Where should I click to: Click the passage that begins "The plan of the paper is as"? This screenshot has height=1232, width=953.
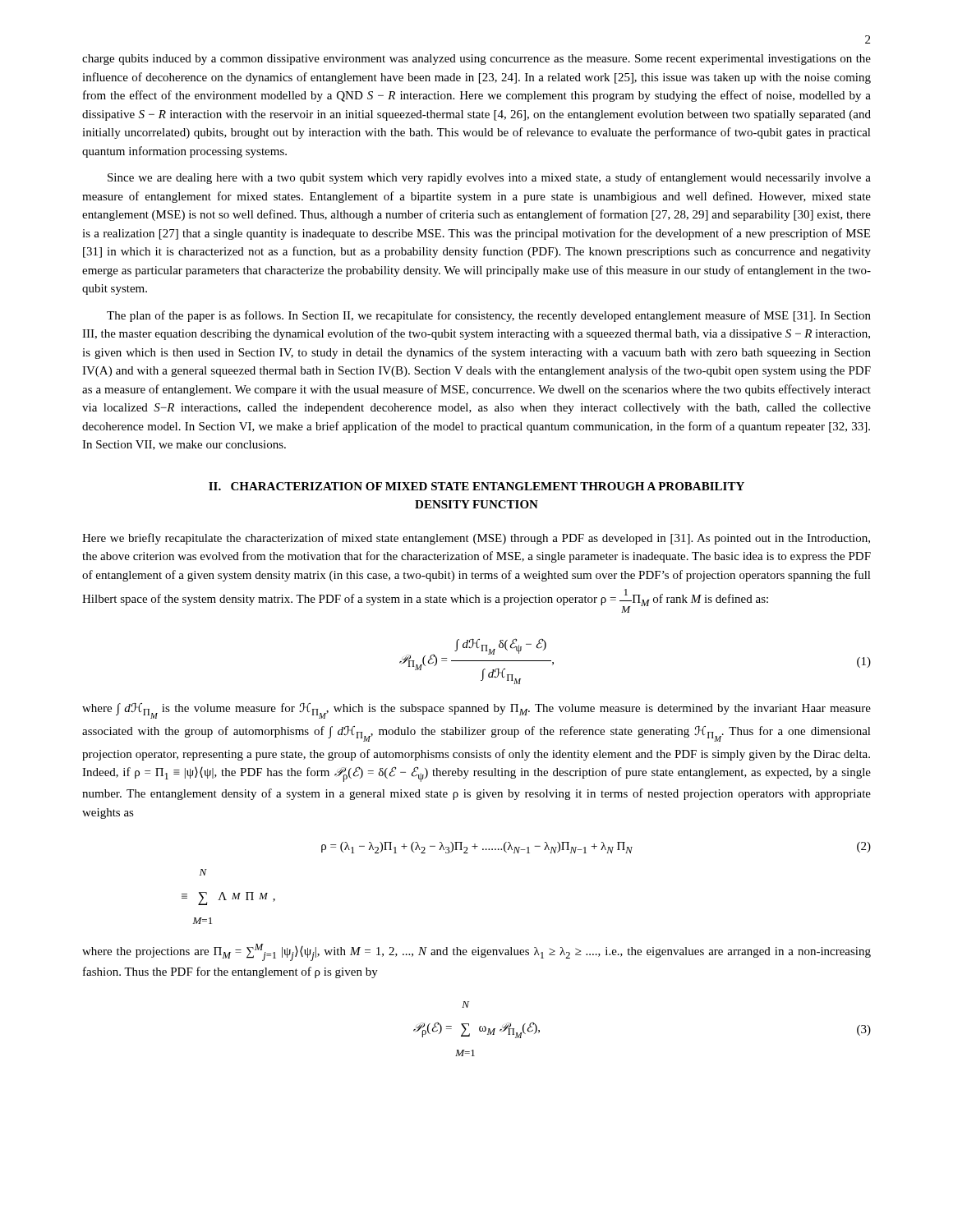click(x=476, y=380)
